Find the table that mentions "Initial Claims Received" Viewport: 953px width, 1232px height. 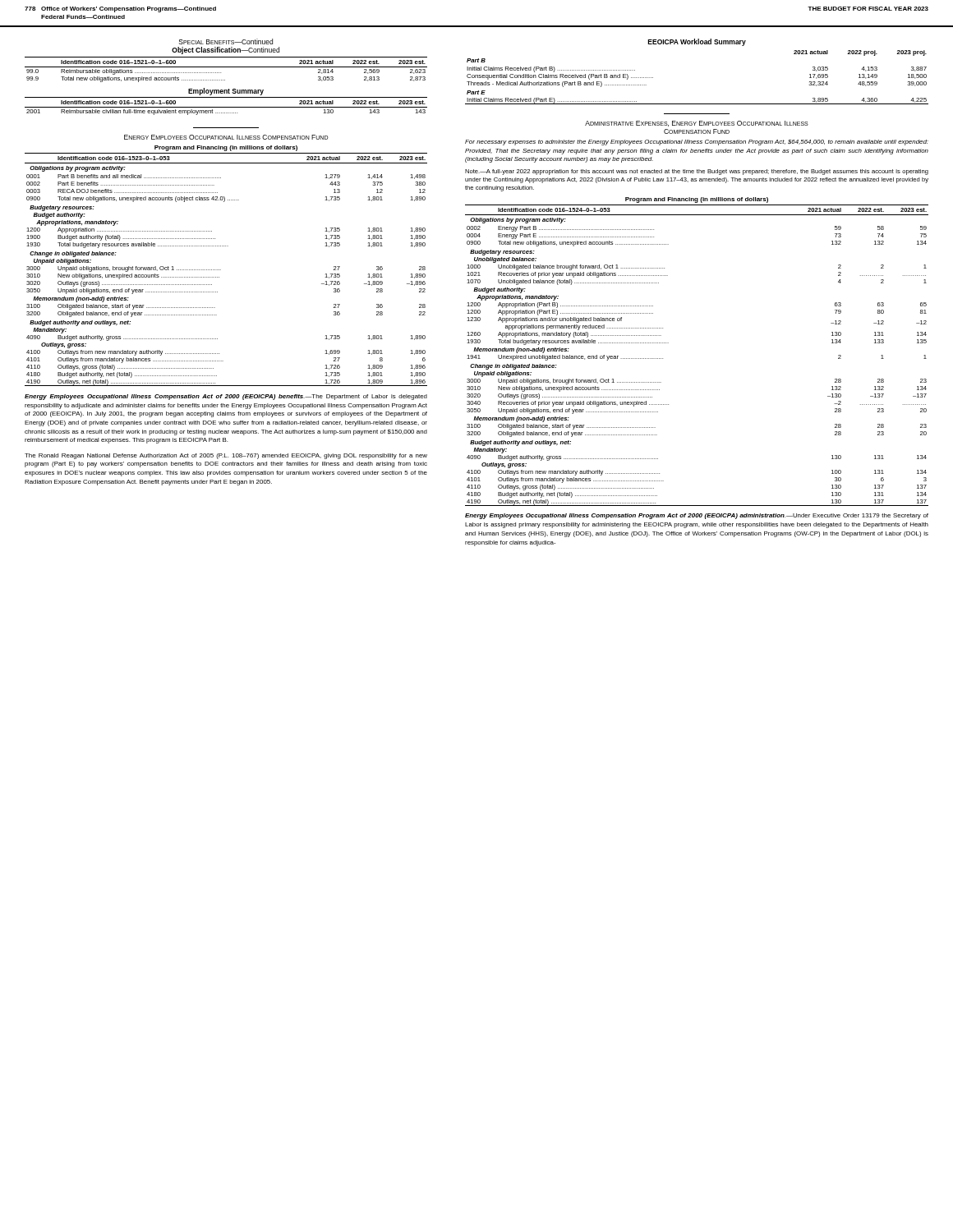697,76
